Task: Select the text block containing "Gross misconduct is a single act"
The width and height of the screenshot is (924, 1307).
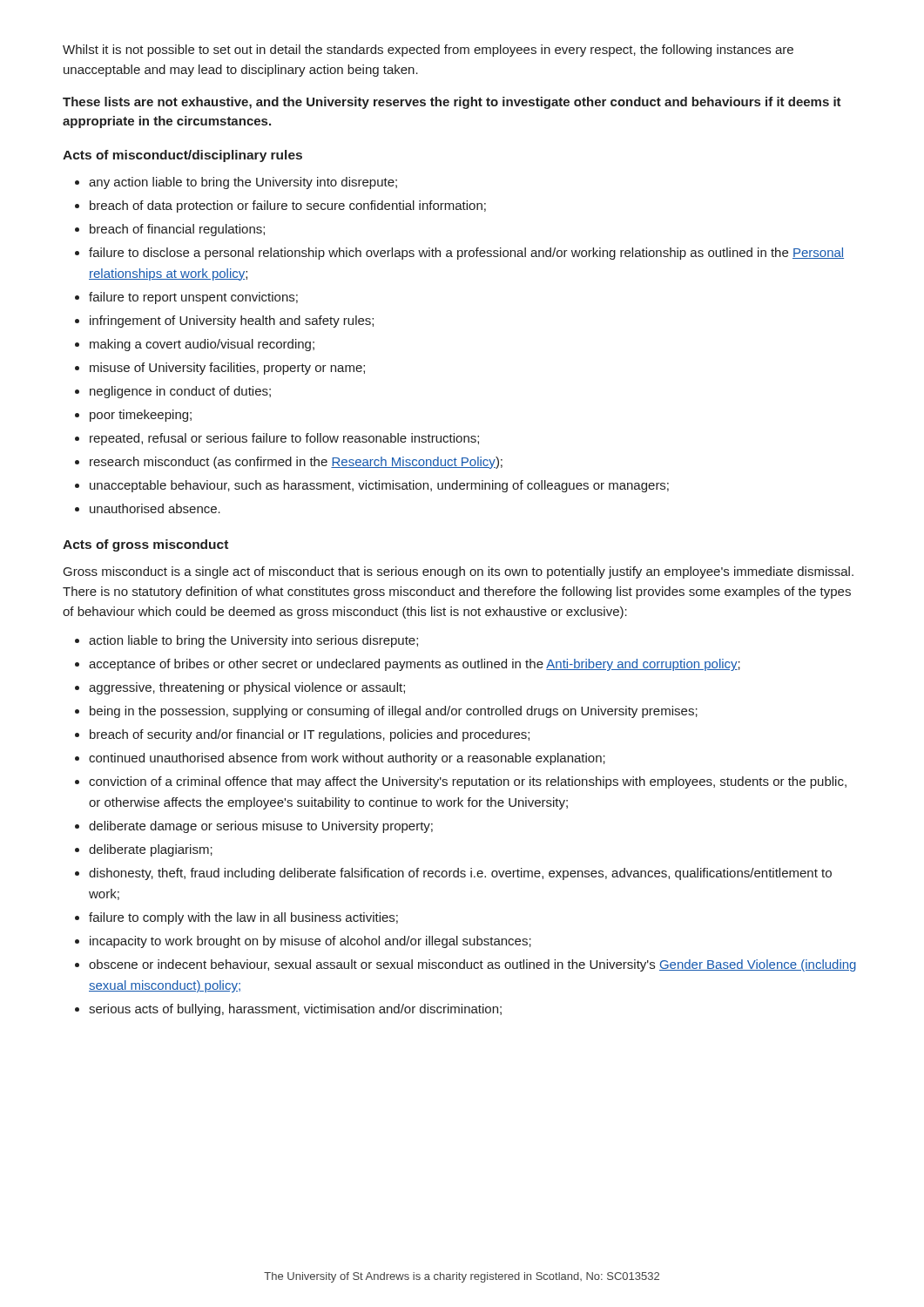Action: [x=459, y=591]
